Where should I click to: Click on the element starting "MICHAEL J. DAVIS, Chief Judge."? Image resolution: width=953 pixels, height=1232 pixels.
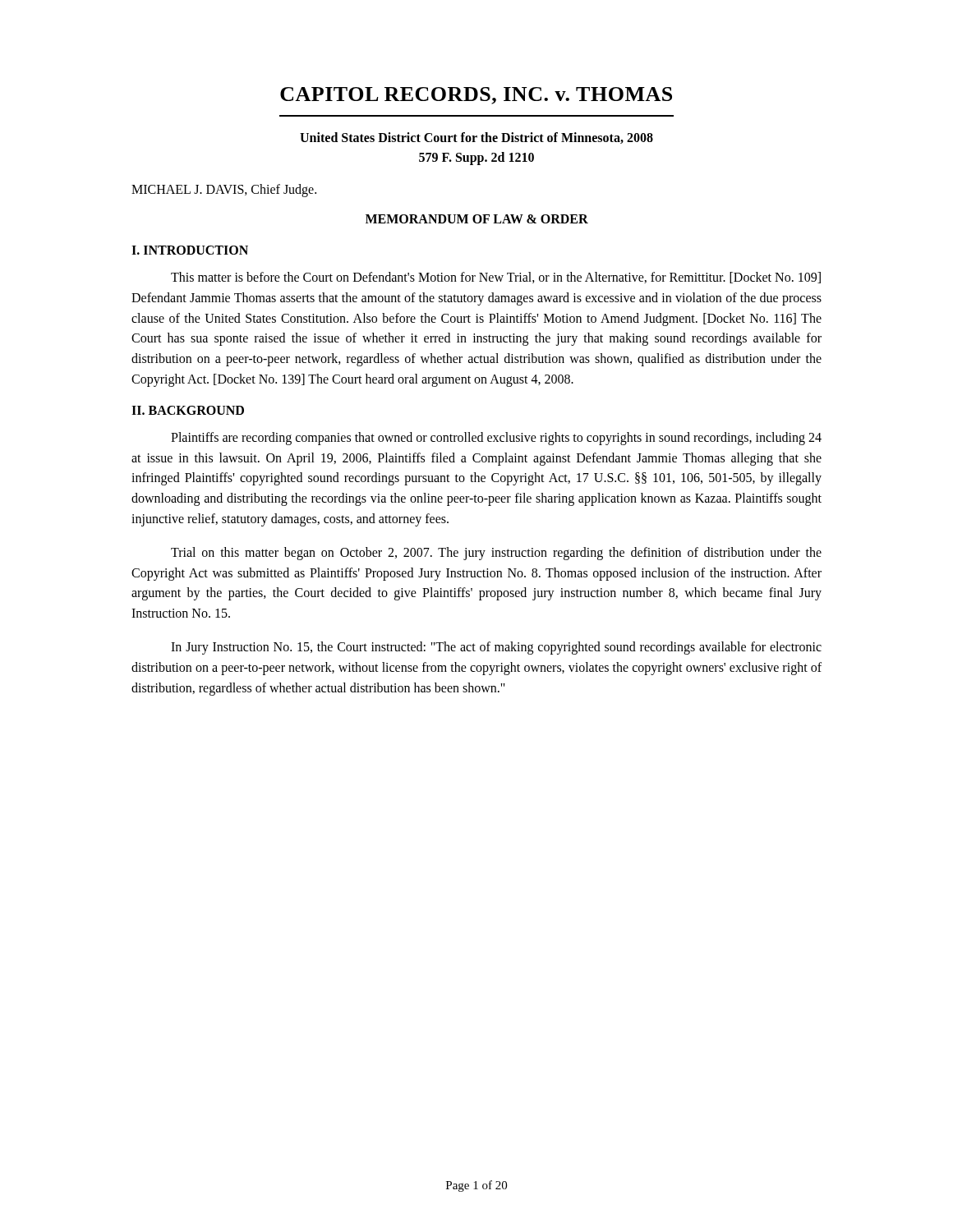click(x=224, y=189)
